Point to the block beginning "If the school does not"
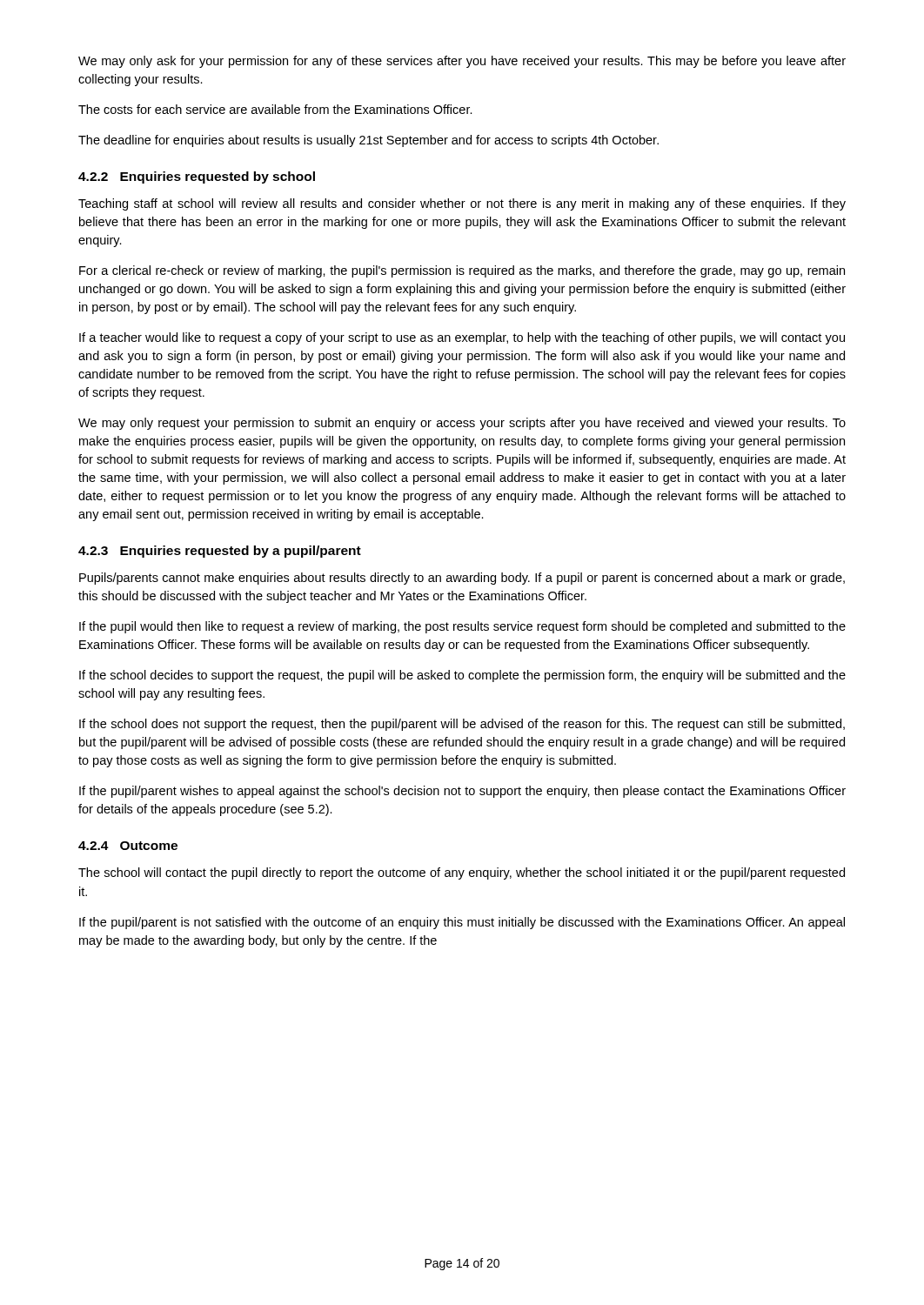Screen dimensions: 1305x924 [x=462, y=742]
